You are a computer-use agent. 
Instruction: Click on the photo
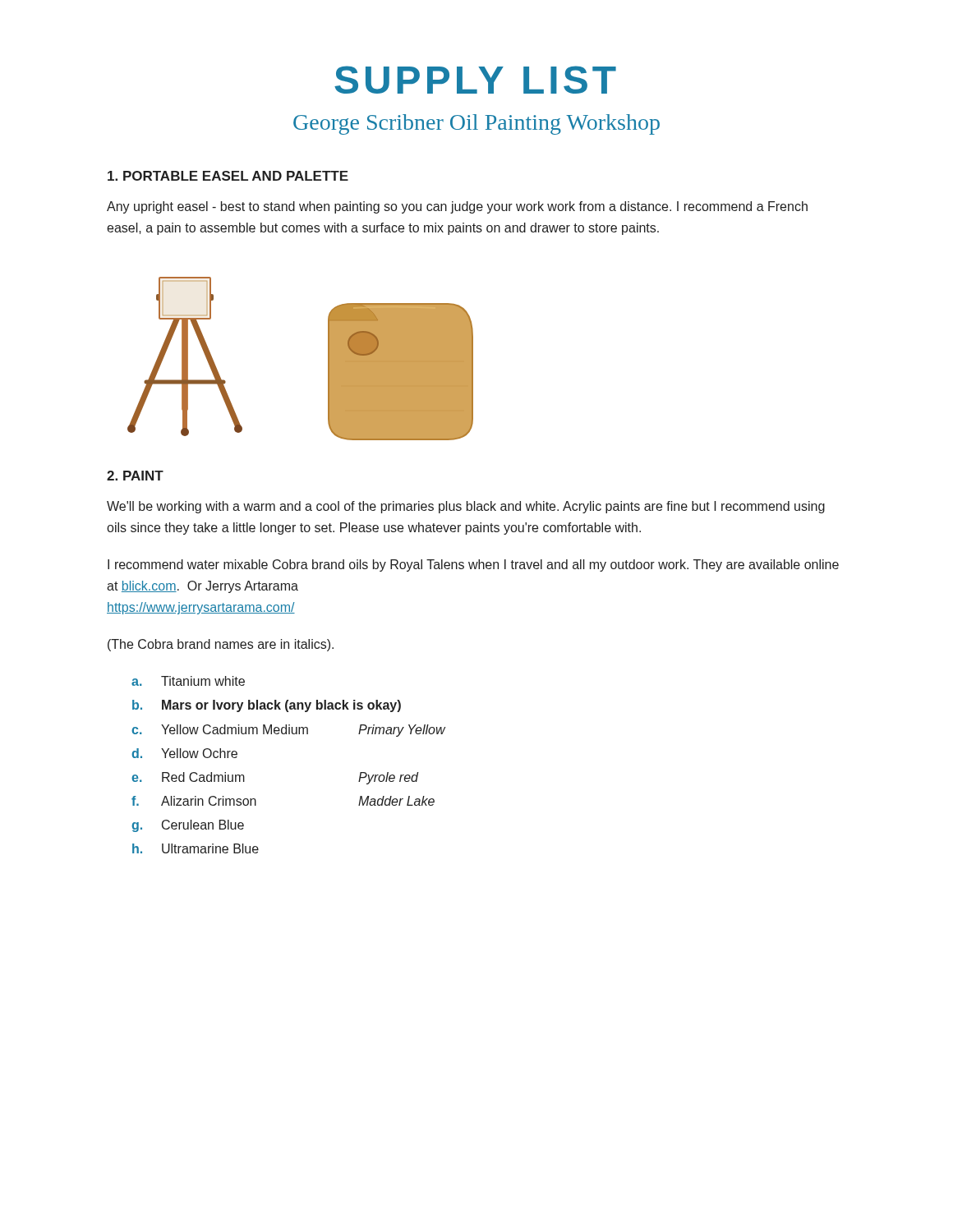476,349
